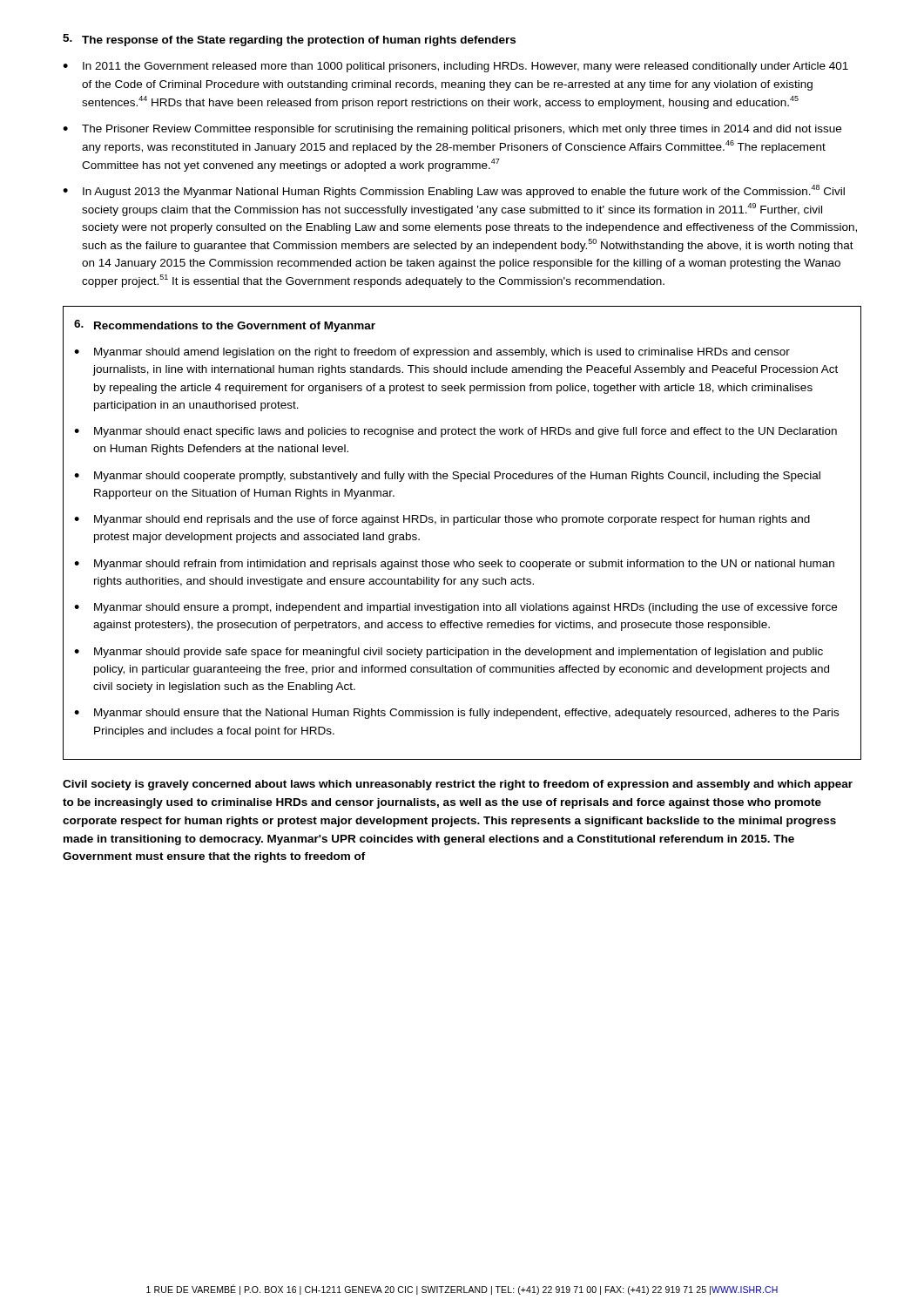Find the text block starting "• Myanmar should cooperate promptly, substantively"

pos(459,484)
